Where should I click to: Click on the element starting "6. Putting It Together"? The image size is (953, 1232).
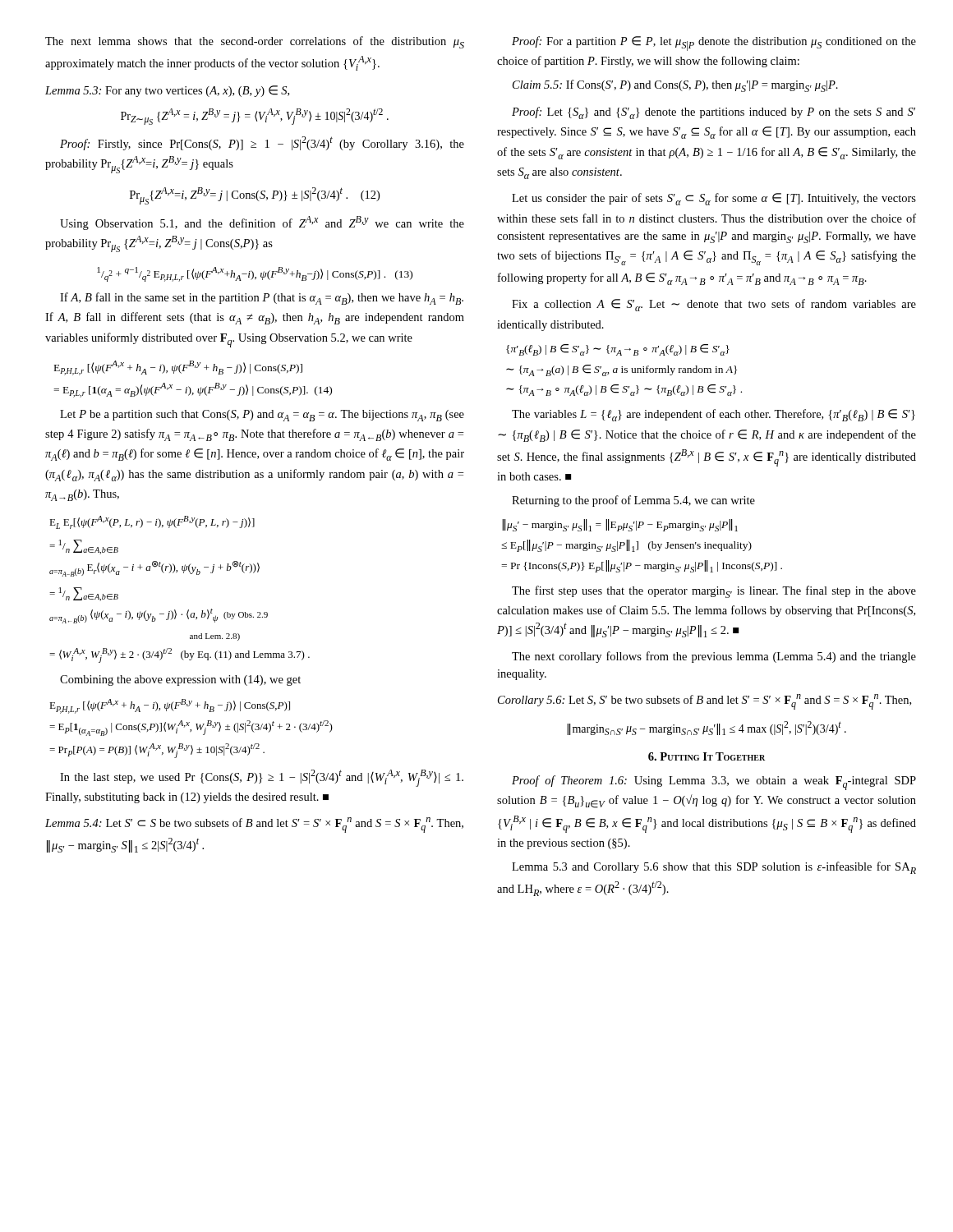707,756
